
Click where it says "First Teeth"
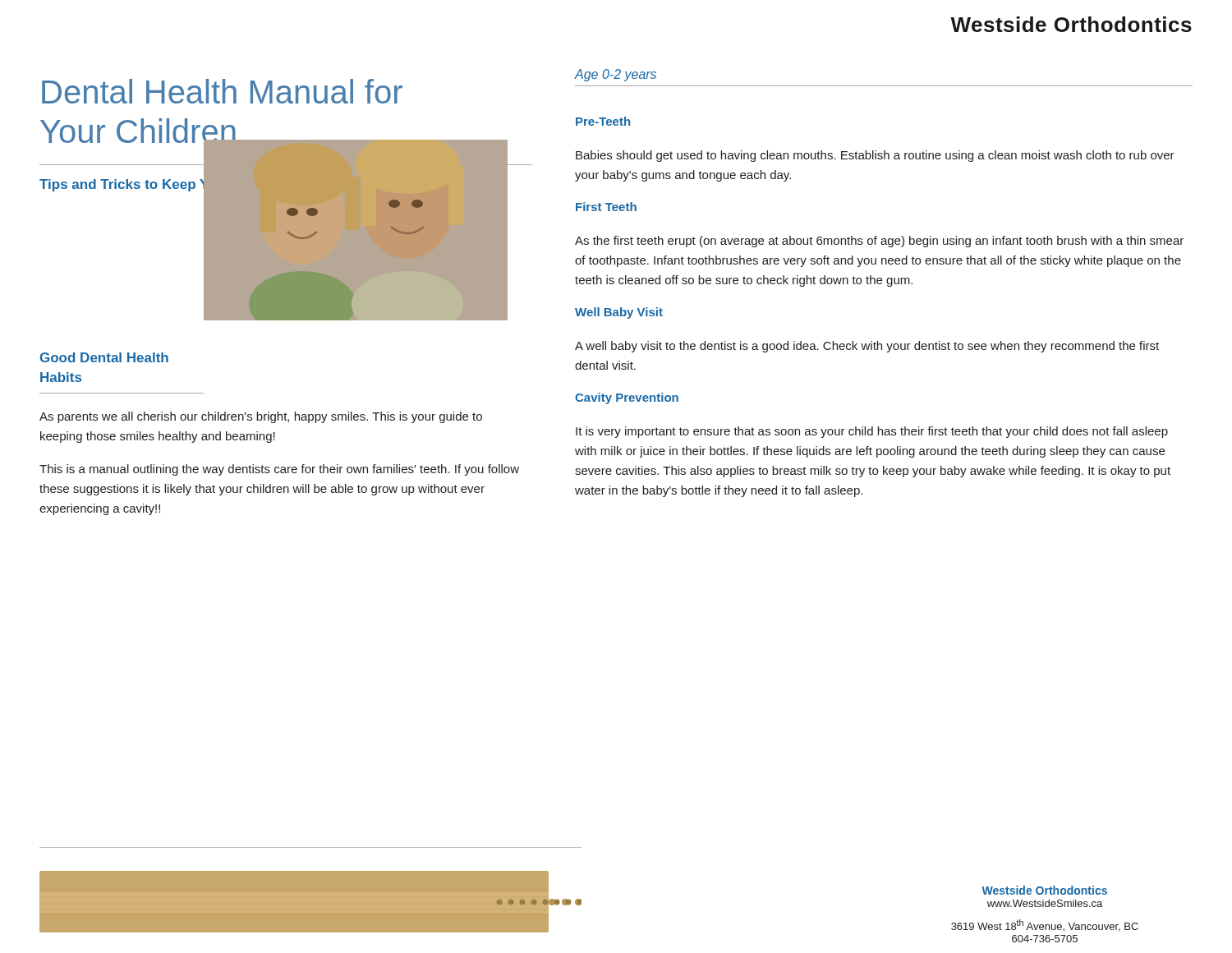click(606, 207)
